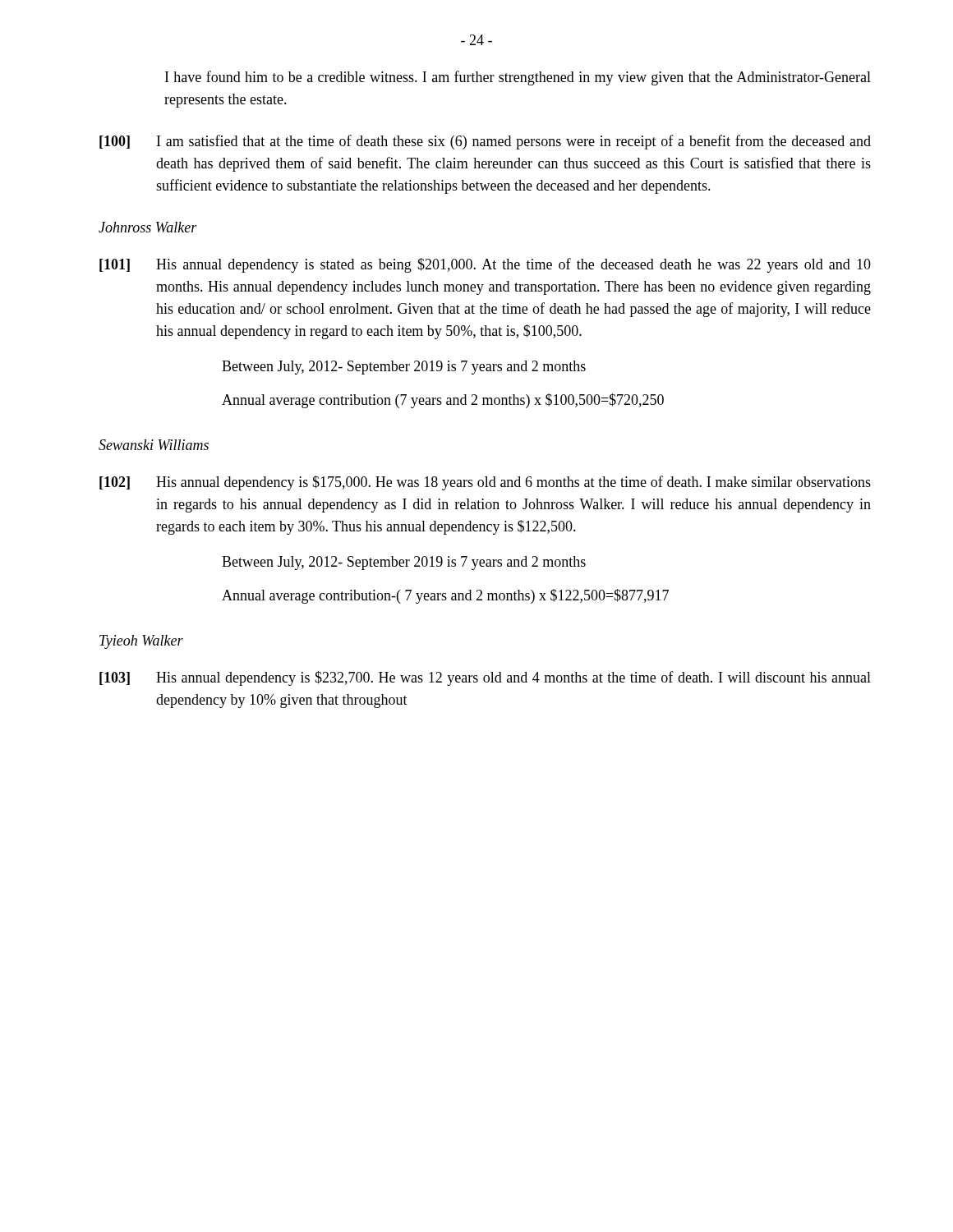Click on the text block that reads "Annual average contribution (7"
Image resolution: width=953 pixels, height=1232 pixels.
pos(443,400)
